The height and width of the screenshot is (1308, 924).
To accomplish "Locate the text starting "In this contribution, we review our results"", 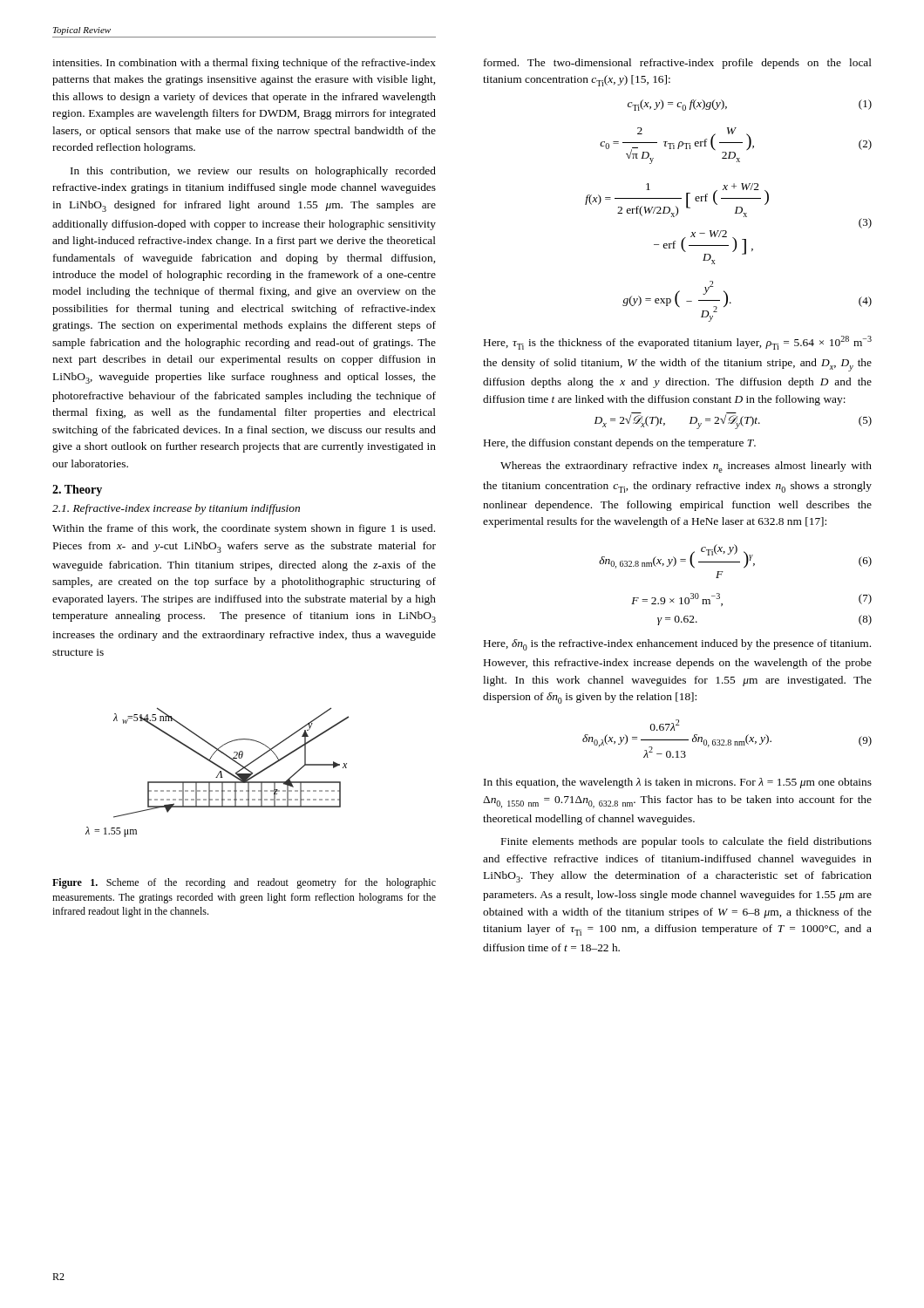I will click(x=244, y=317).
